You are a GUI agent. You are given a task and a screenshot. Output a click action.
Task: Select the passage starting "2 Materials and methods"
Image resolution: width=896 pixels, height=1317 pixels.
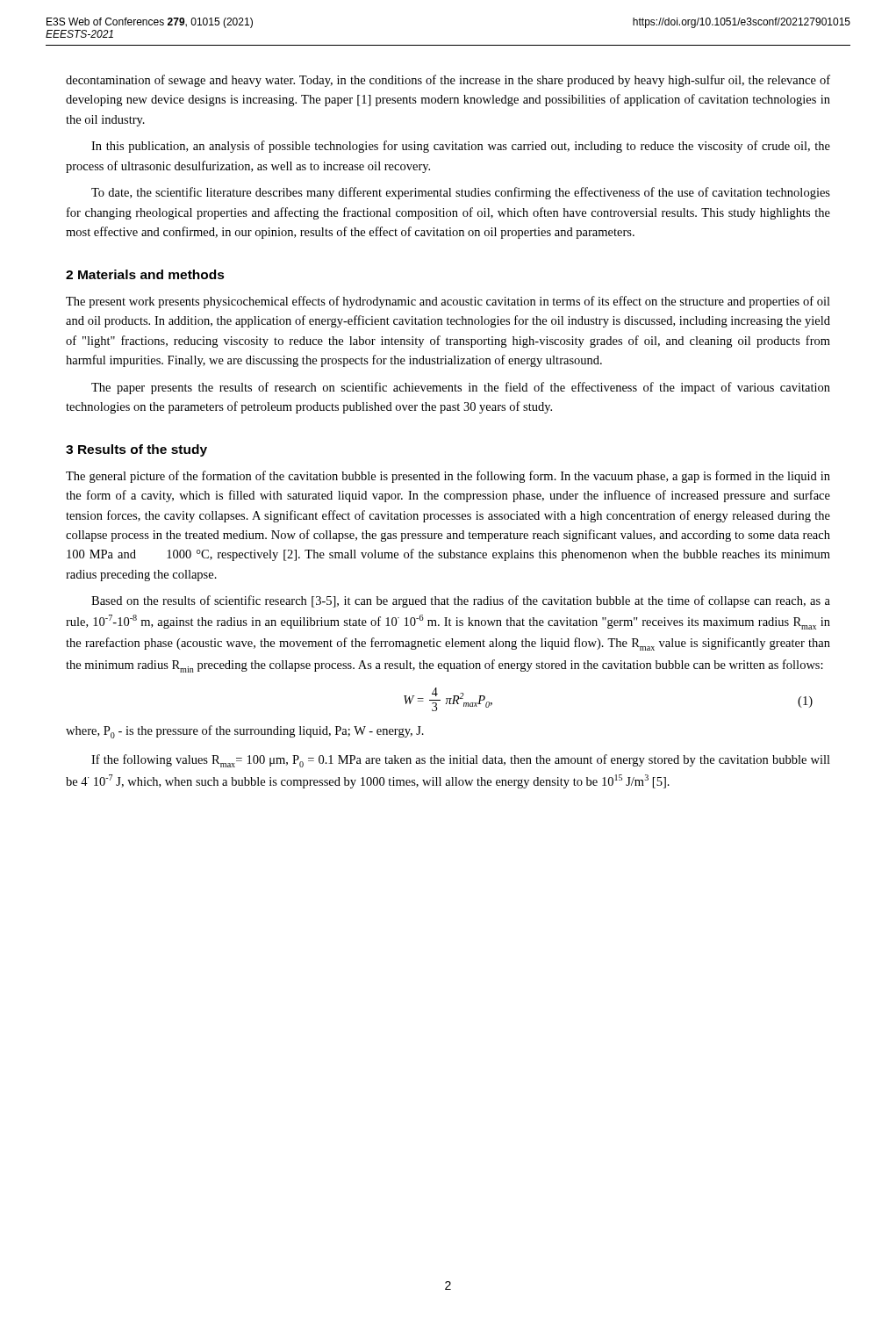[x=145, y=274]
